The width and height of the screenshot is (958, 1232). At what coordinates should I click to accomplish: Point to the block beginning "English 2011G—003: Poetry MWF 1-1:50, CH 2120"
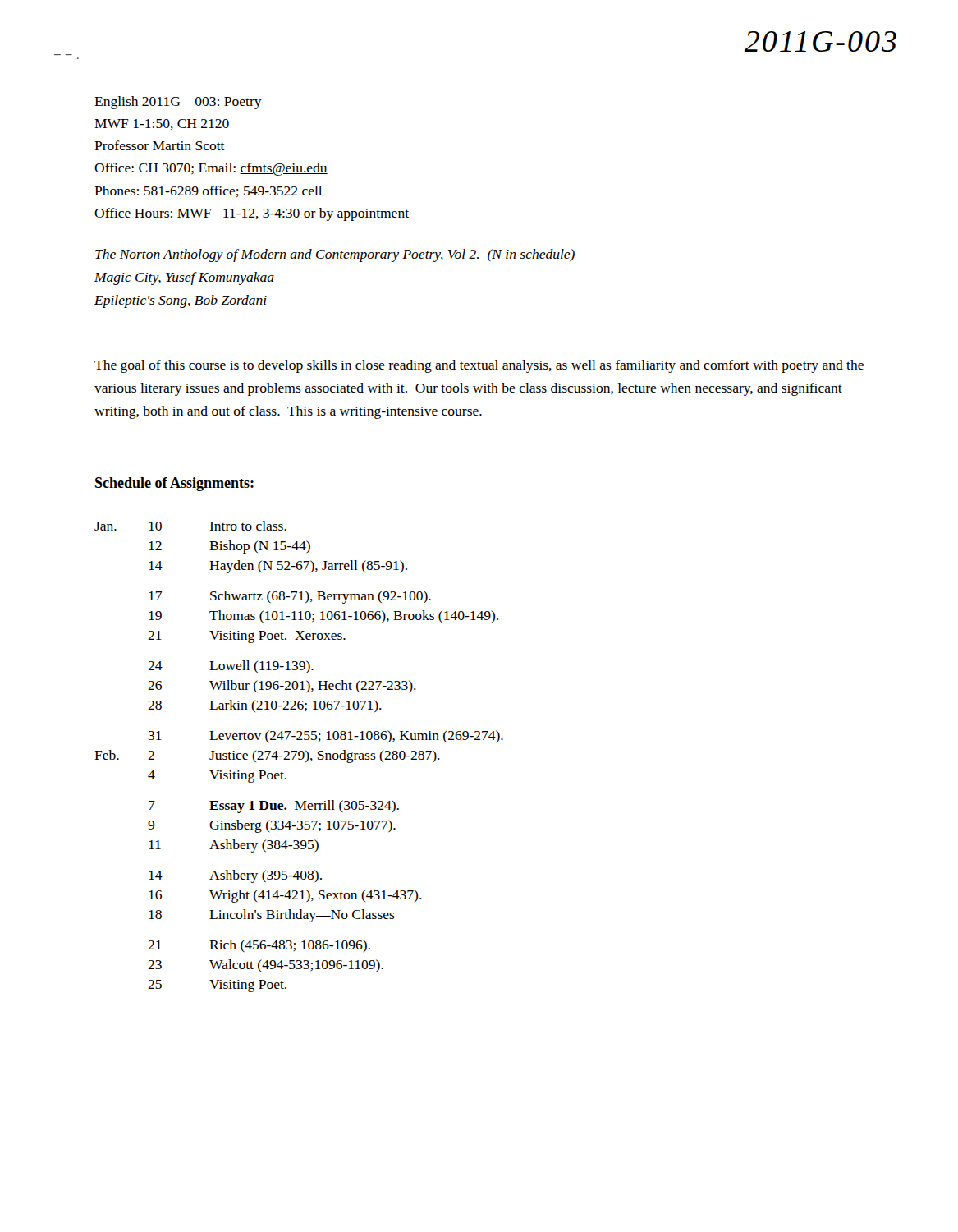(x=252, y=157)
